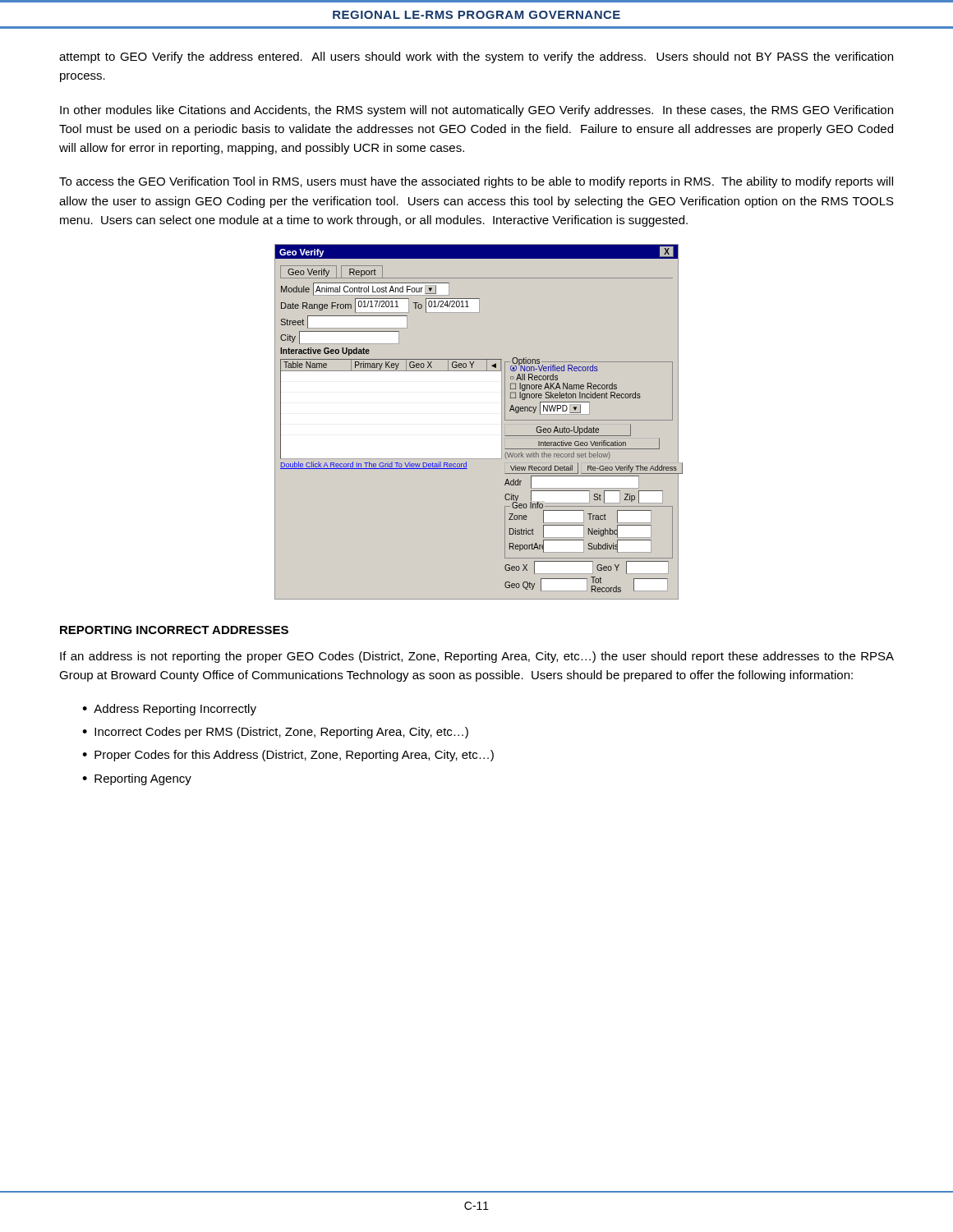Navigate to the region starting "To access the GEO Verification Tool"
This screenshot has height=1232, width=953.
pos(476,200)
